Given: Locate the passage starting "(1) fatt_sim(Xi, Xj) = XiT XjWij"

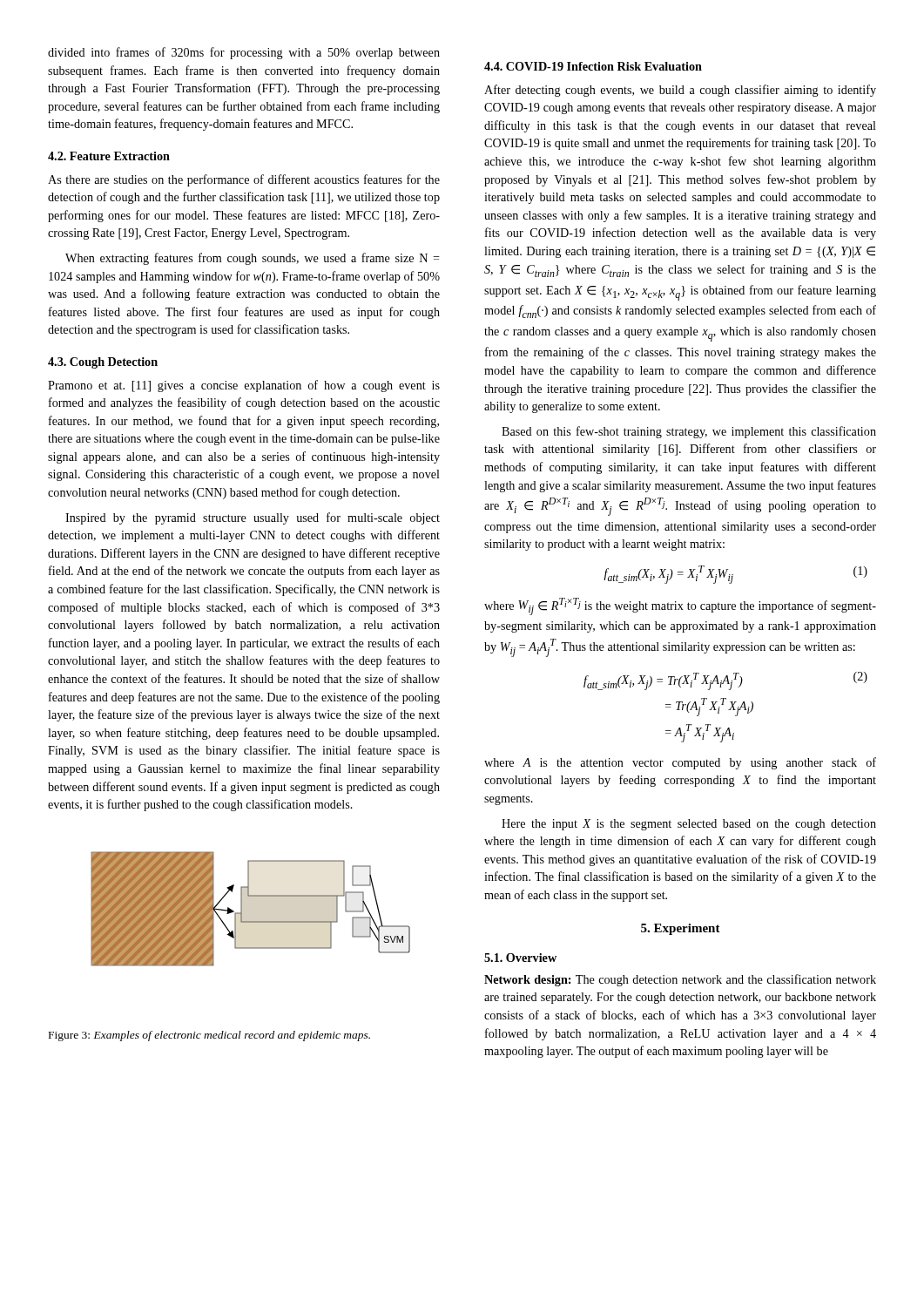Looking at the screenshot, I should click(x=680, y=574).
